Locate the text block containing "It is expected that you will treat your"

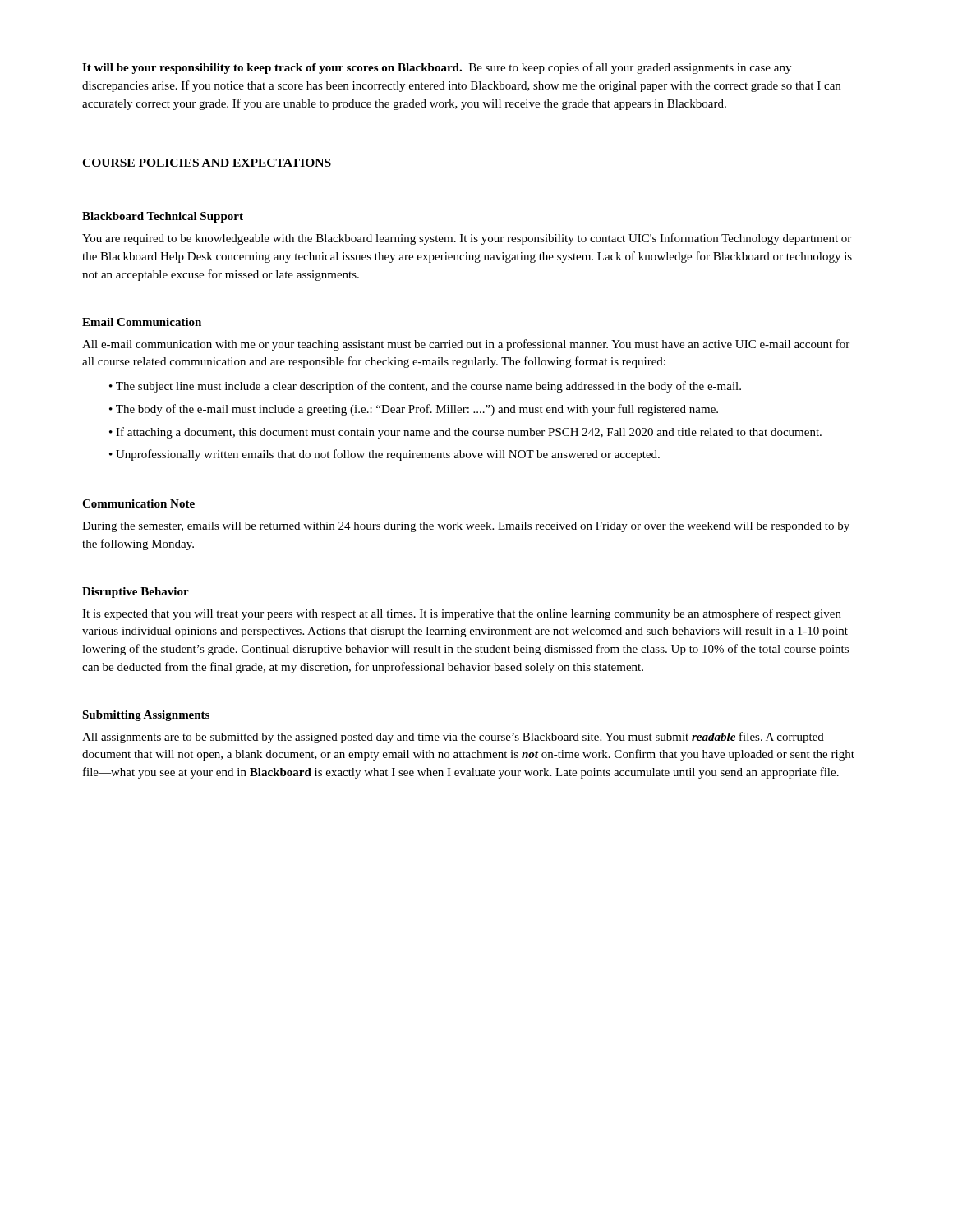pyautogui.click(x=466, y=640)
